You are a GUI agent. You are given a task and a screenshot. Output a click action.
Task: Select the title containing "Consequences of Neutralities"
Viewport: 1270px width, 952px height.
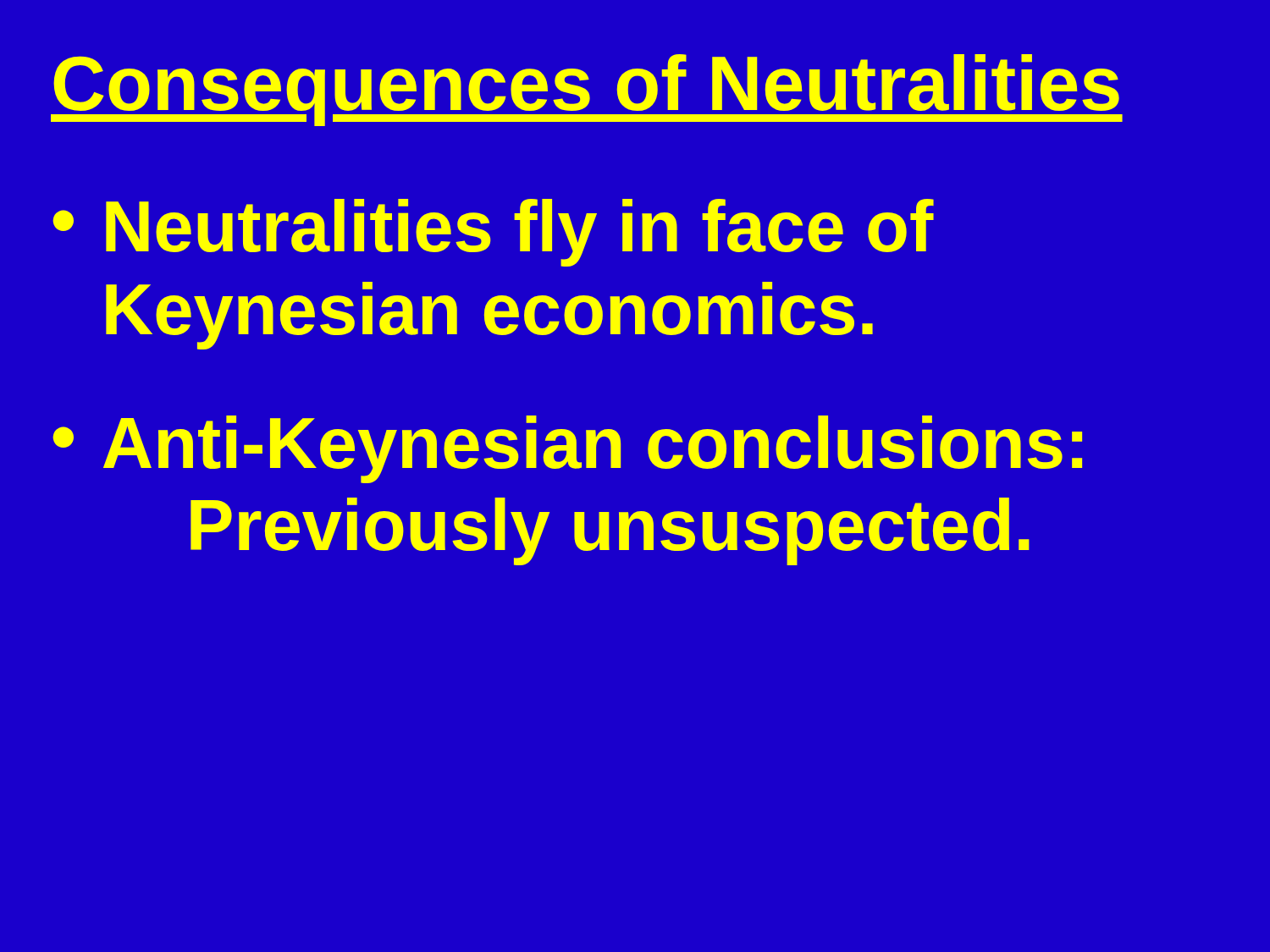[x=586, y=84]
